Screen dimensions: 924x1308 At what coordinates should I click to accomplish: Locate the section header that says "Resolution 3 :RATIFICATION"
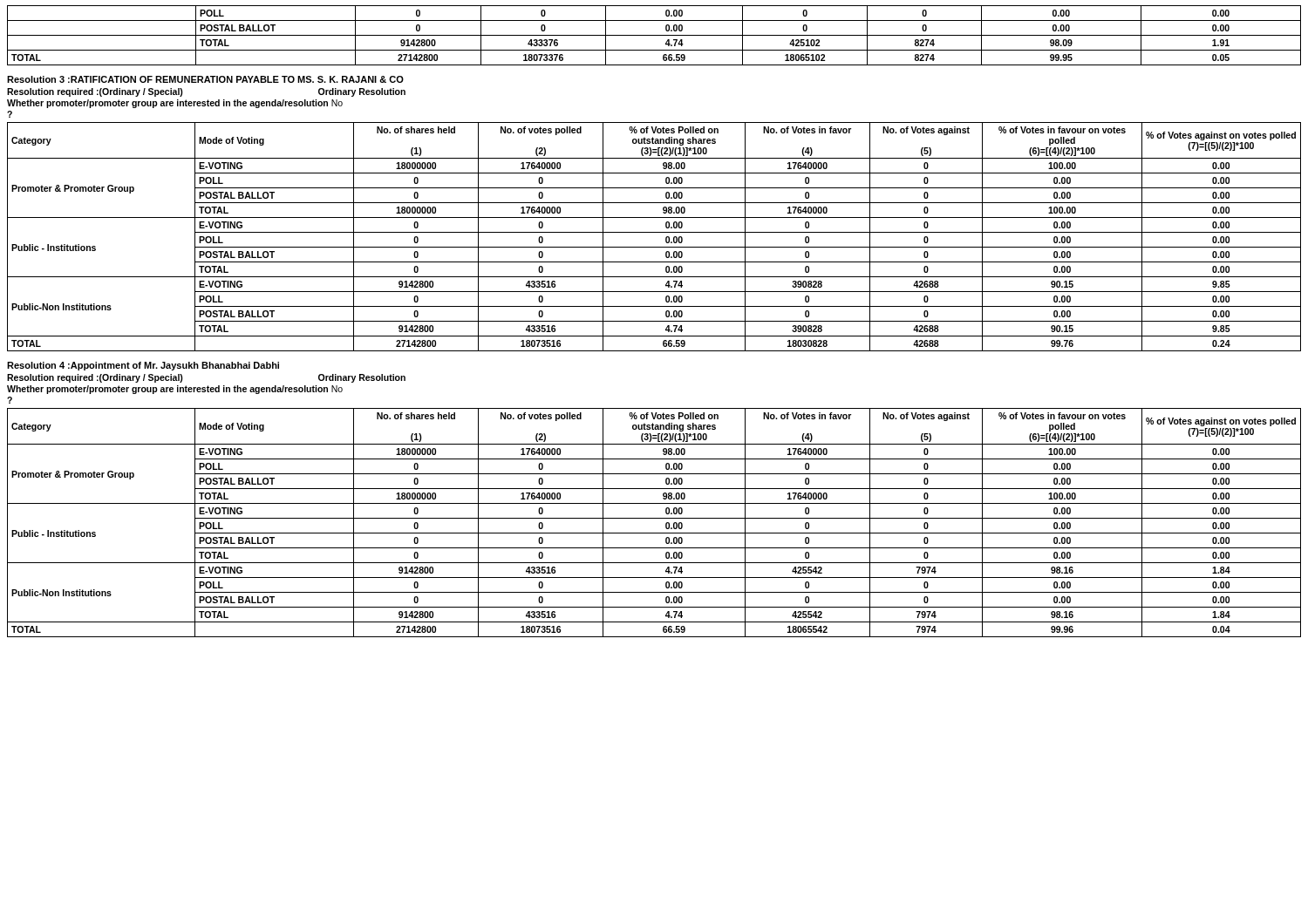click(205, 79)
